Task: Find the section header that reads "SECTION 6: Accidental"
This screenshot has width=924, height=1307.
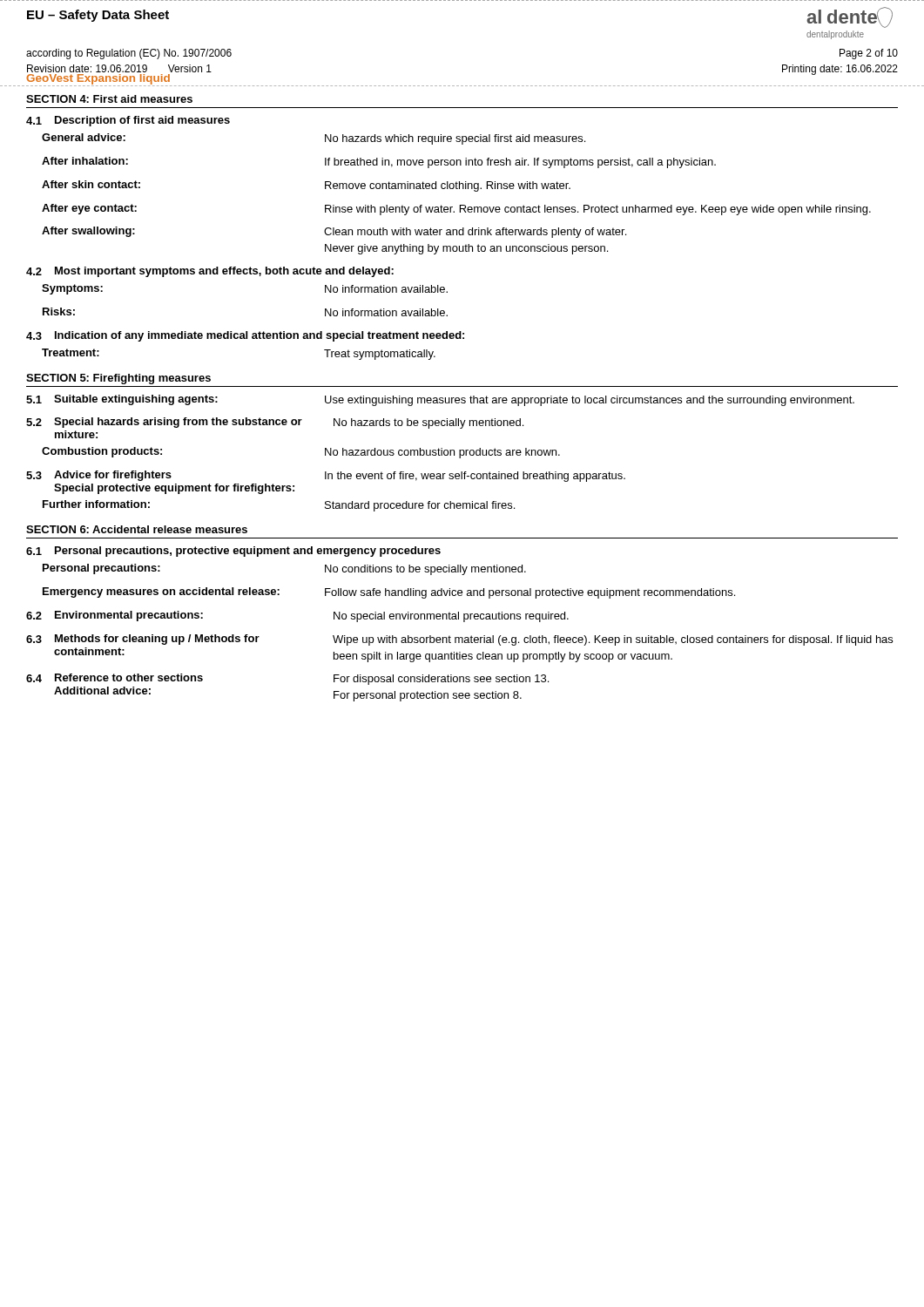Action: pyautogui.click(x=137, y=529)
